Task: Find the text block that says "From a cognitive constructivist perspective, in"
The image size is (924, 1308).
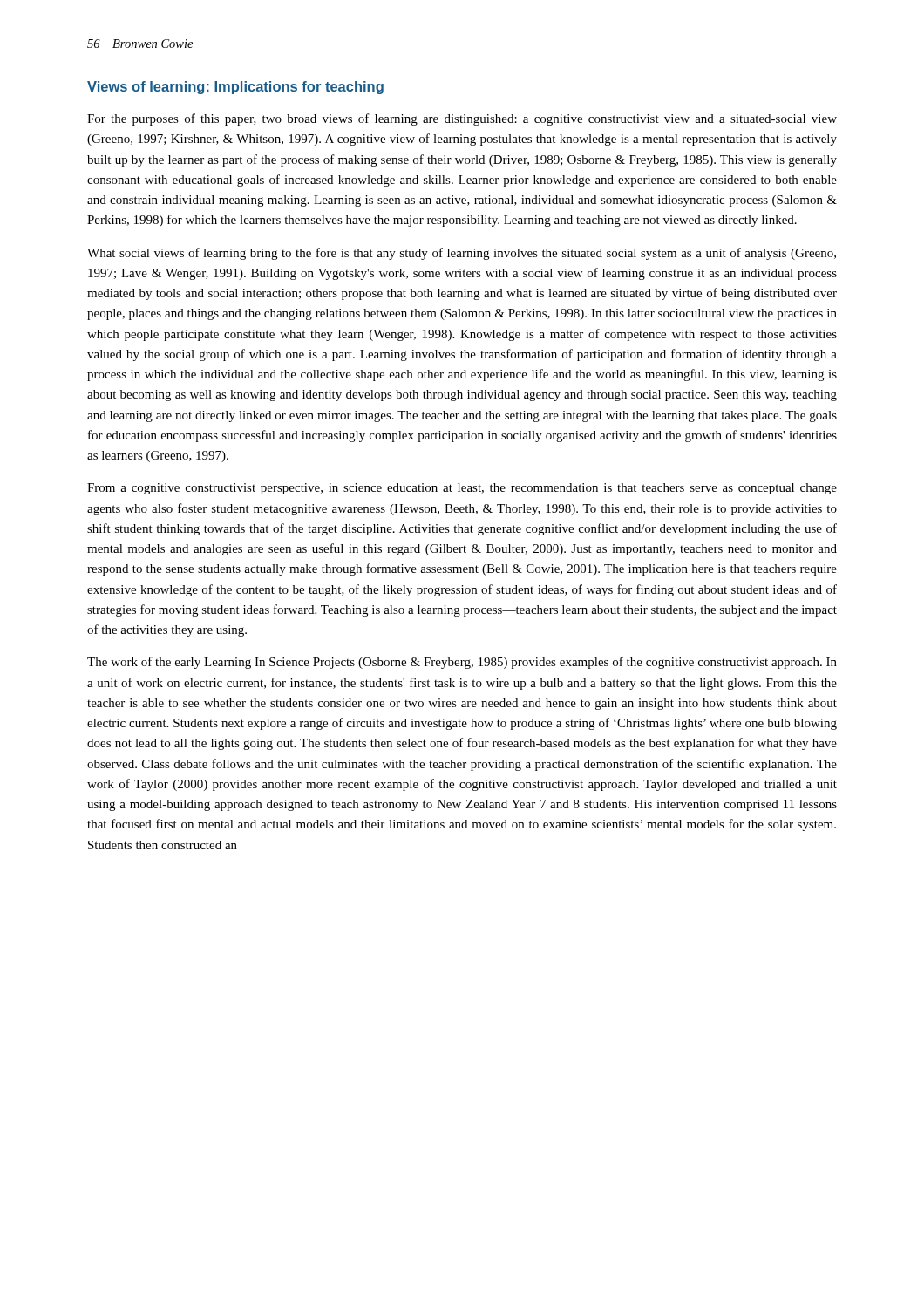Action: 462,559
